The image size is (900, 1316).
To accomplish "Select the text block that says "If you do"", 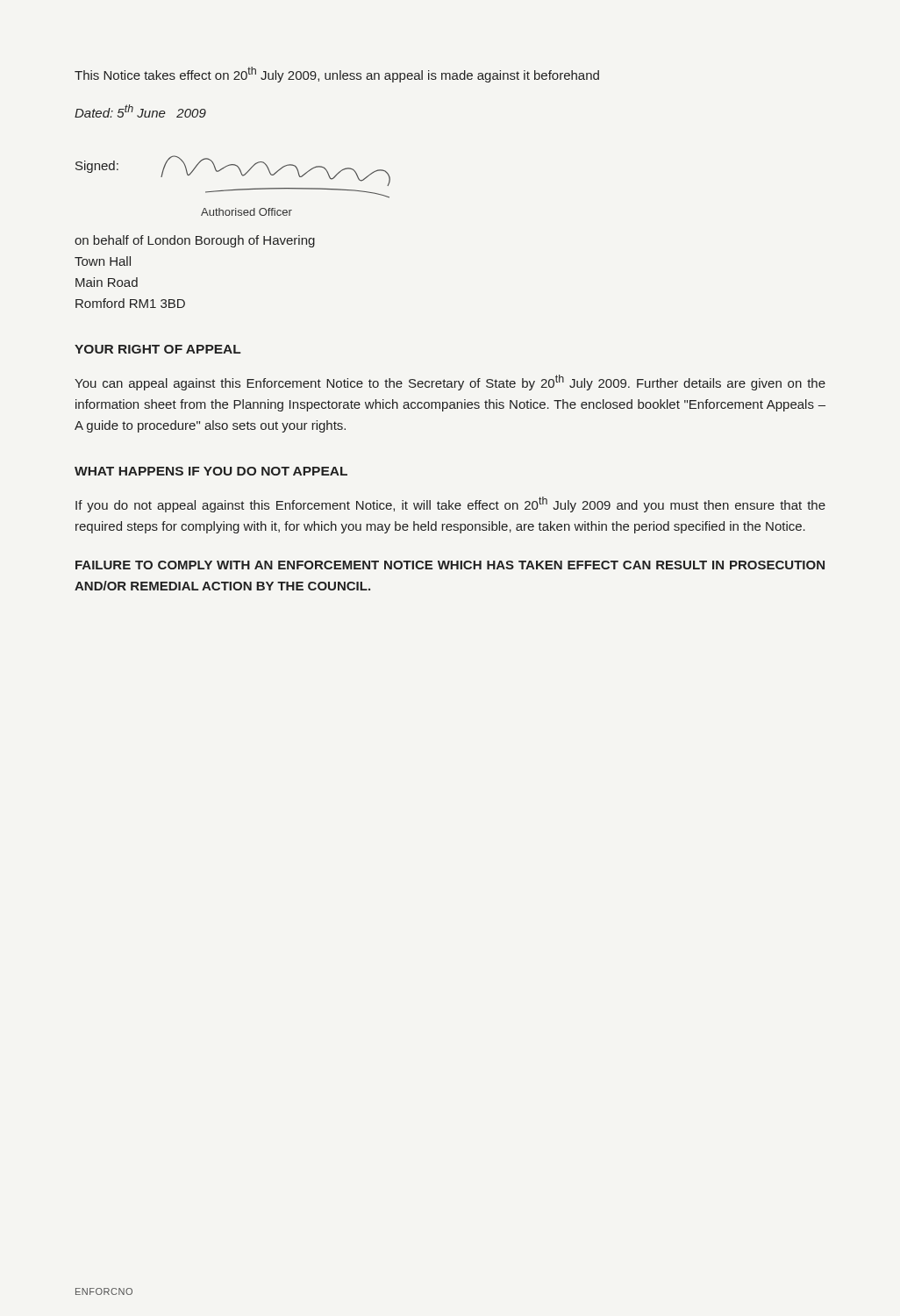I will pyautogui.click(x=450, y=514).
